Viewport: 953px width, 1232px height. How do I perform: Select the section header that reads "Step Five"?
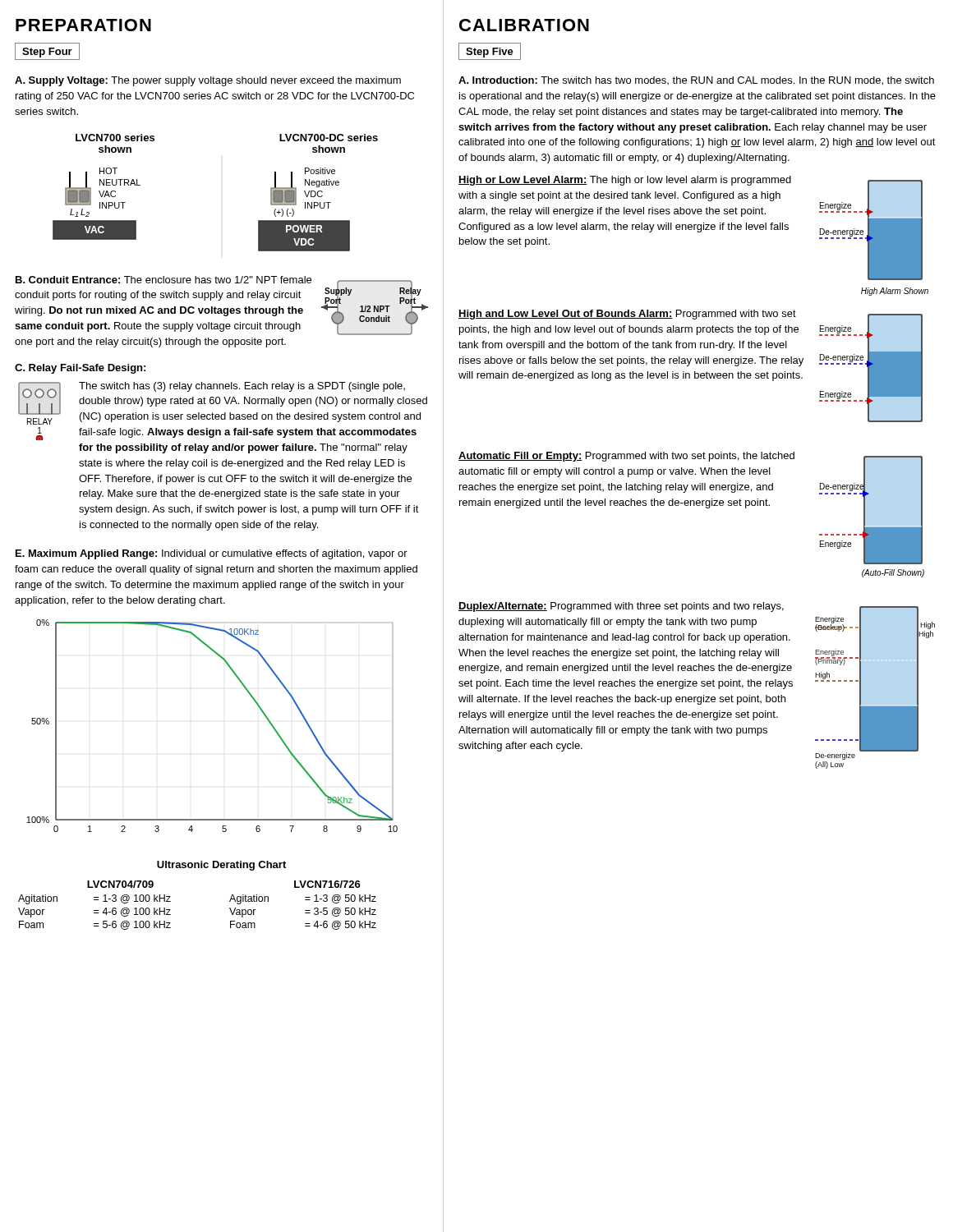tap(490, 51)
